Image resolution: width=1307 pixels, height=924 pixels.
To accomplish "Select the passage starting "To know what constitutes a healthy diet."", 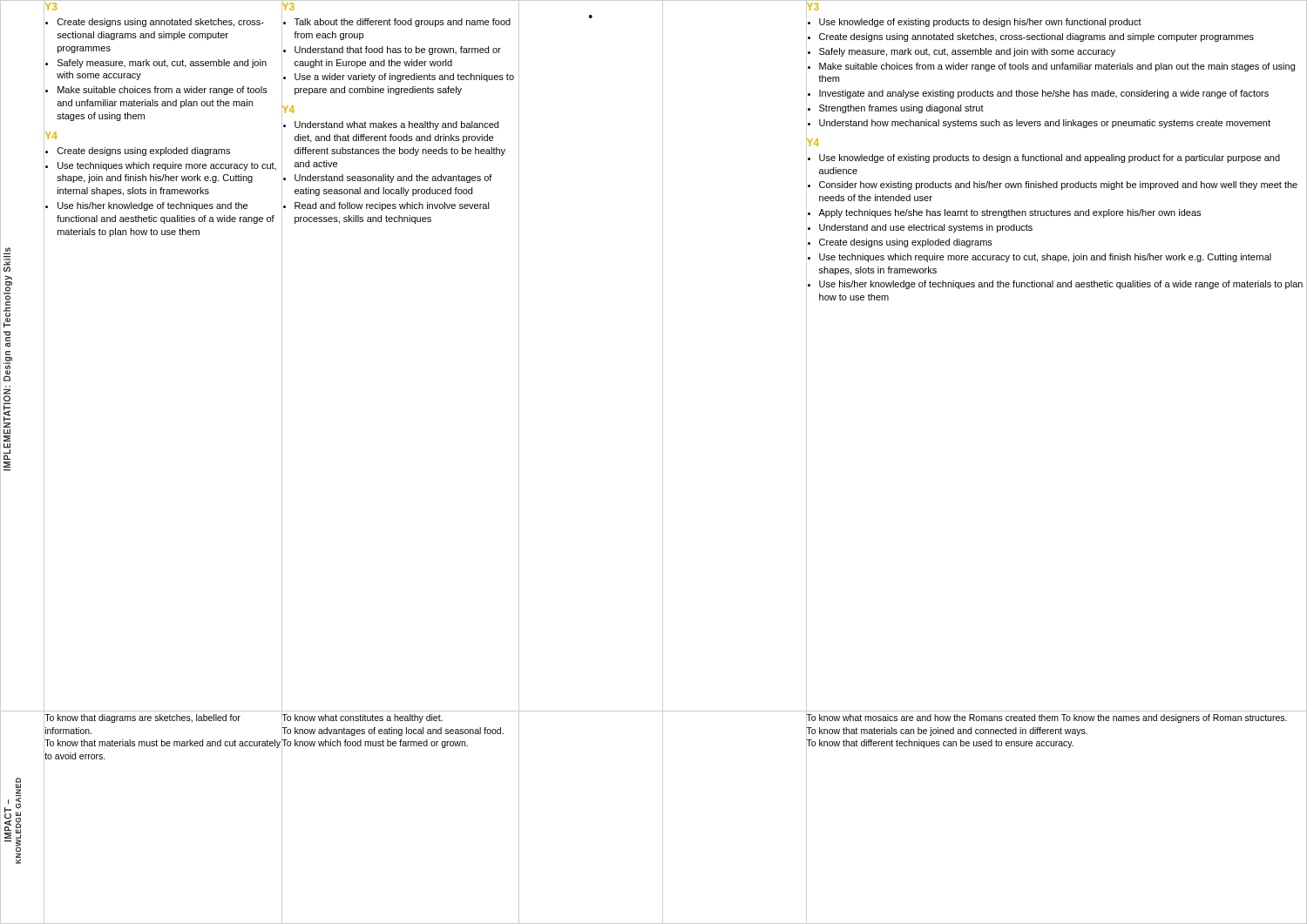I will 393,730.
